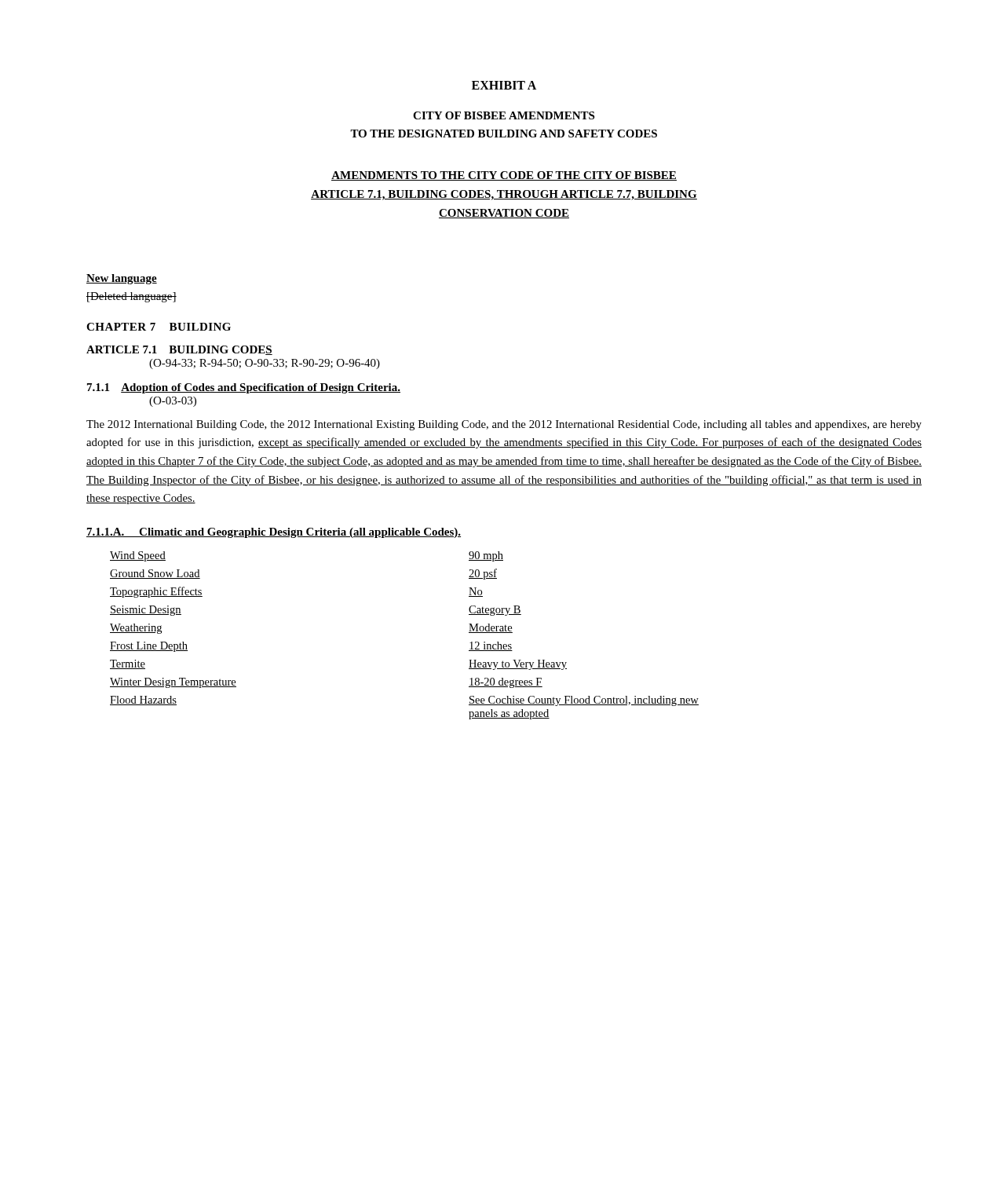Find the title containing "CITY OF BISBEE AMENDMENTSTO"
Screen dimensions: 1178x1008
tap(504, 124)
